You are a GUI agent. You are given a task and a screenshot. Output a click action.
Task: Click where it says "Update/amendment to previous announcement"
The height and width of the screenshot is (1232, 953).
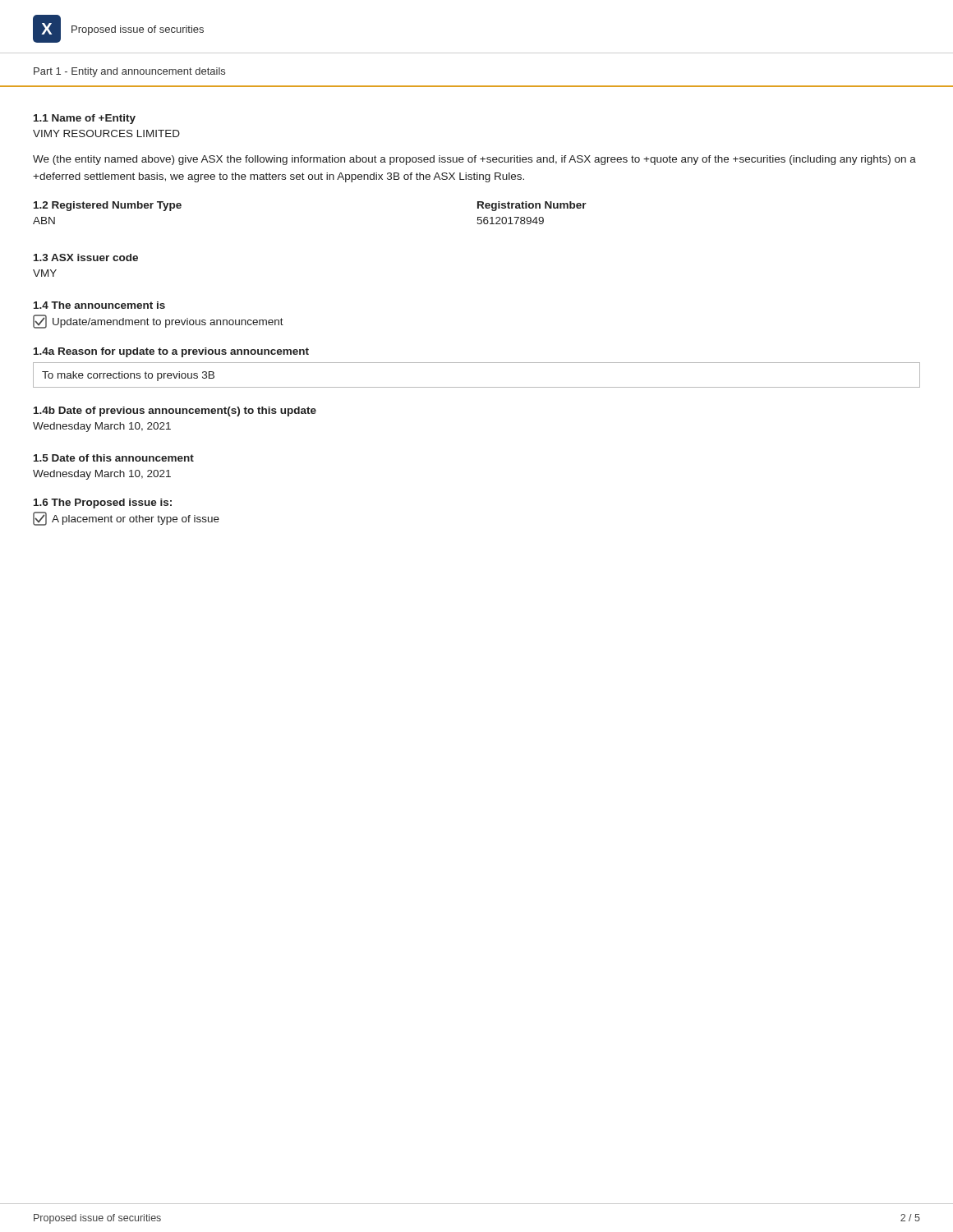pos(158,321)
